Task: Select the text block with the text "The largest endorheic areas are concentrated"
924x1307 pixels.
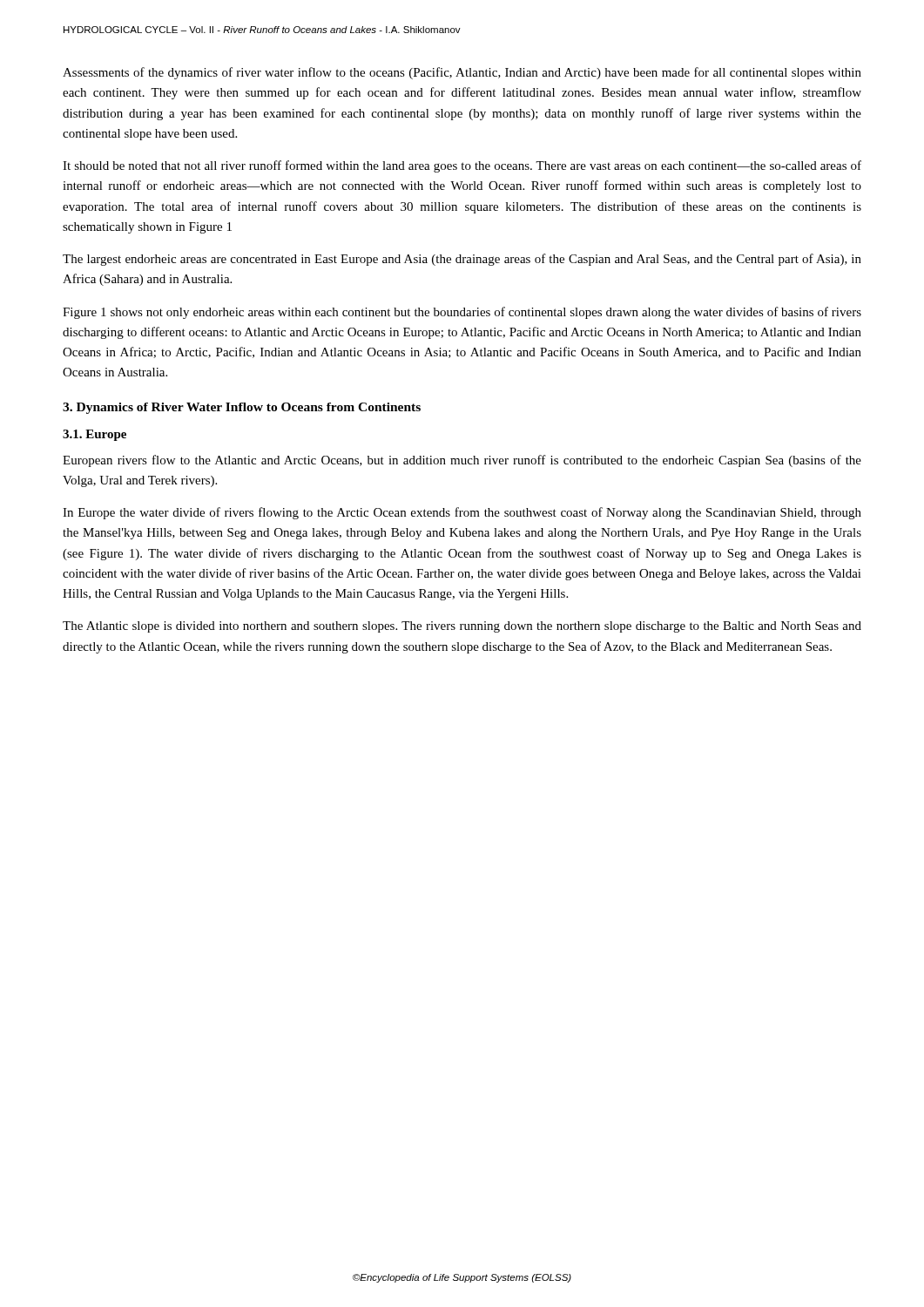Action: pos(462,270)
